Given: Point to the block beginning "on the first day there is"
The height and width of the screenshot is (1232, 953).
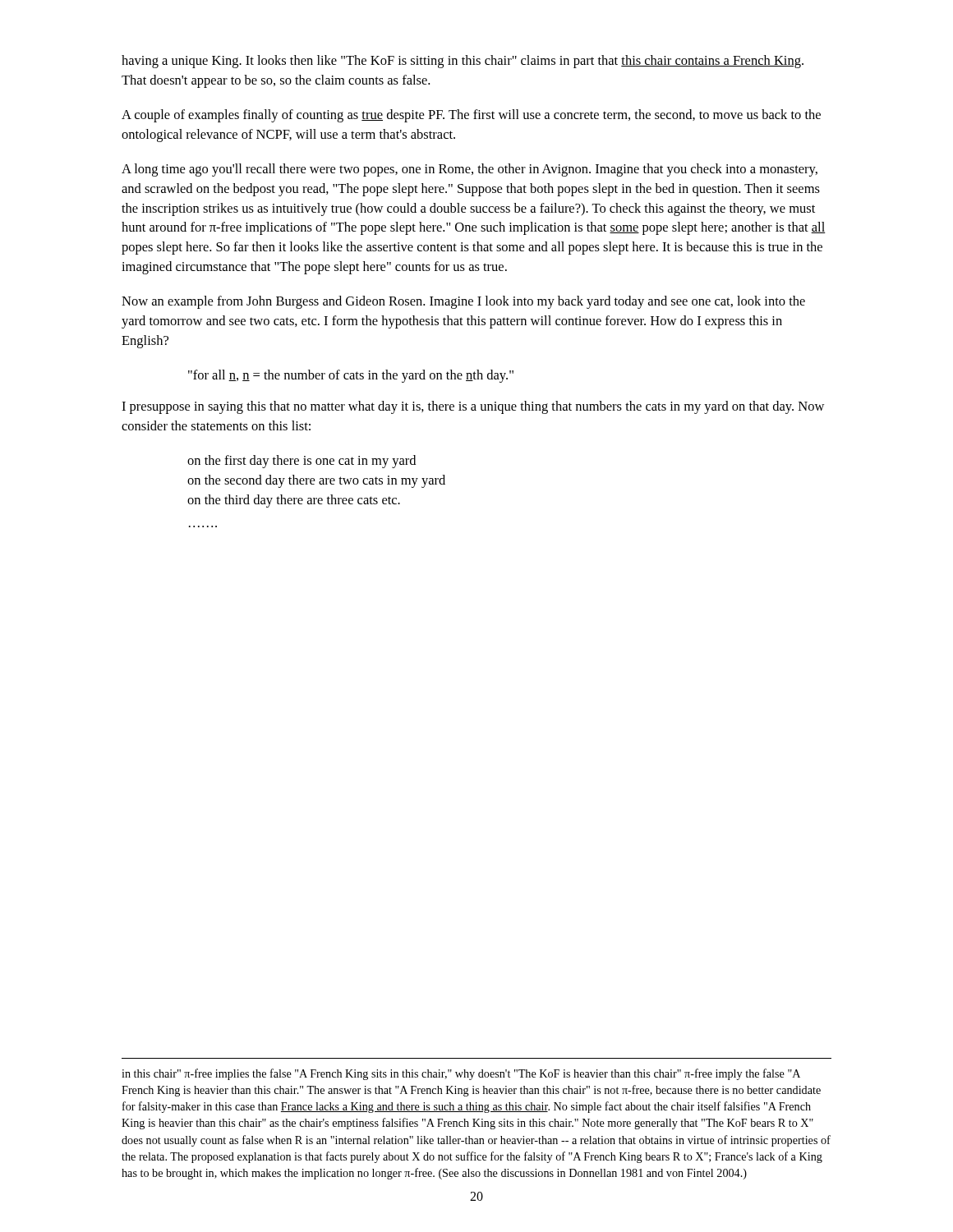Looking at the screenshot, I should (302, 462).
